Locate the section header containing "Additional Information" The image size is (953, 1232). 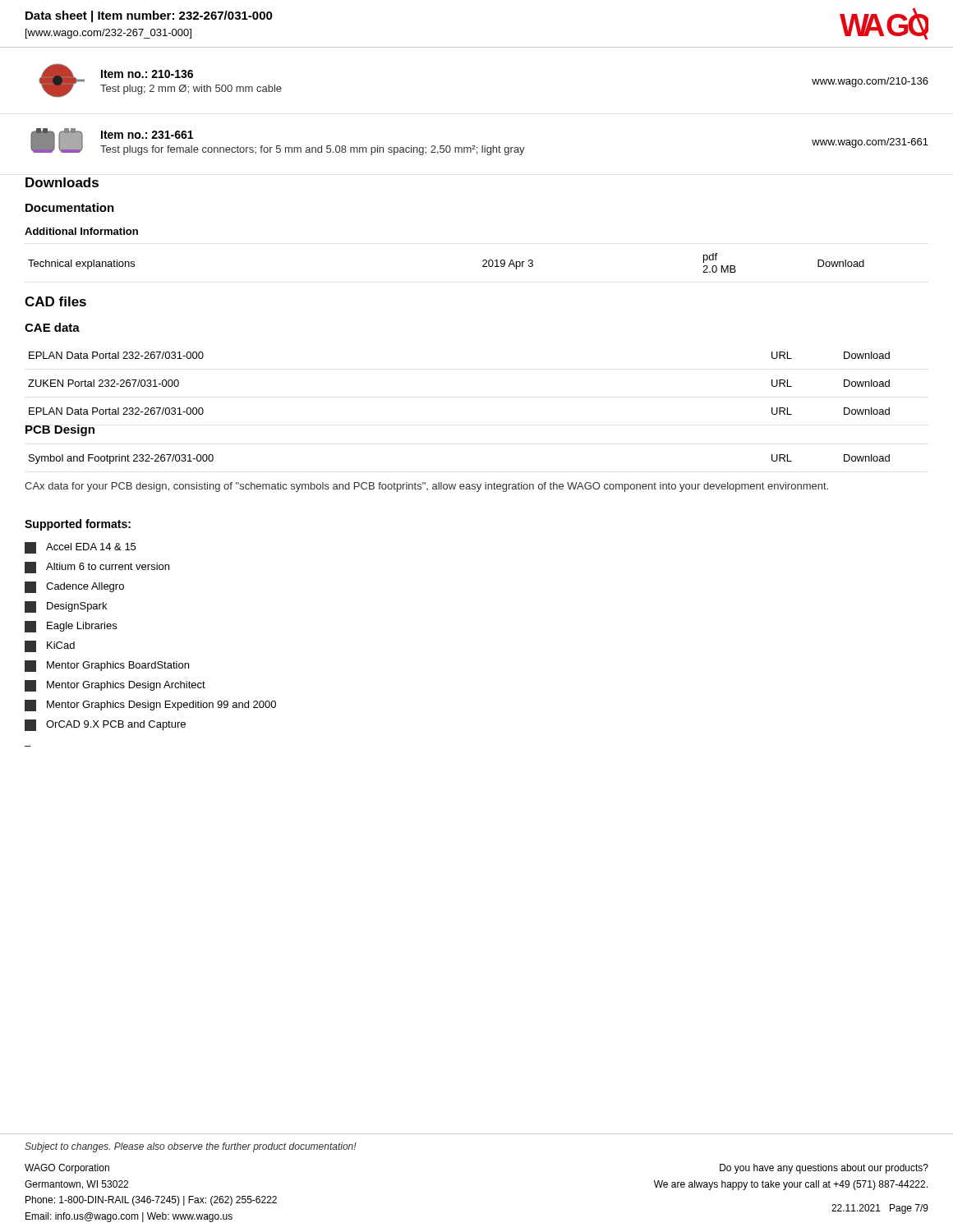tap(82, 231)
